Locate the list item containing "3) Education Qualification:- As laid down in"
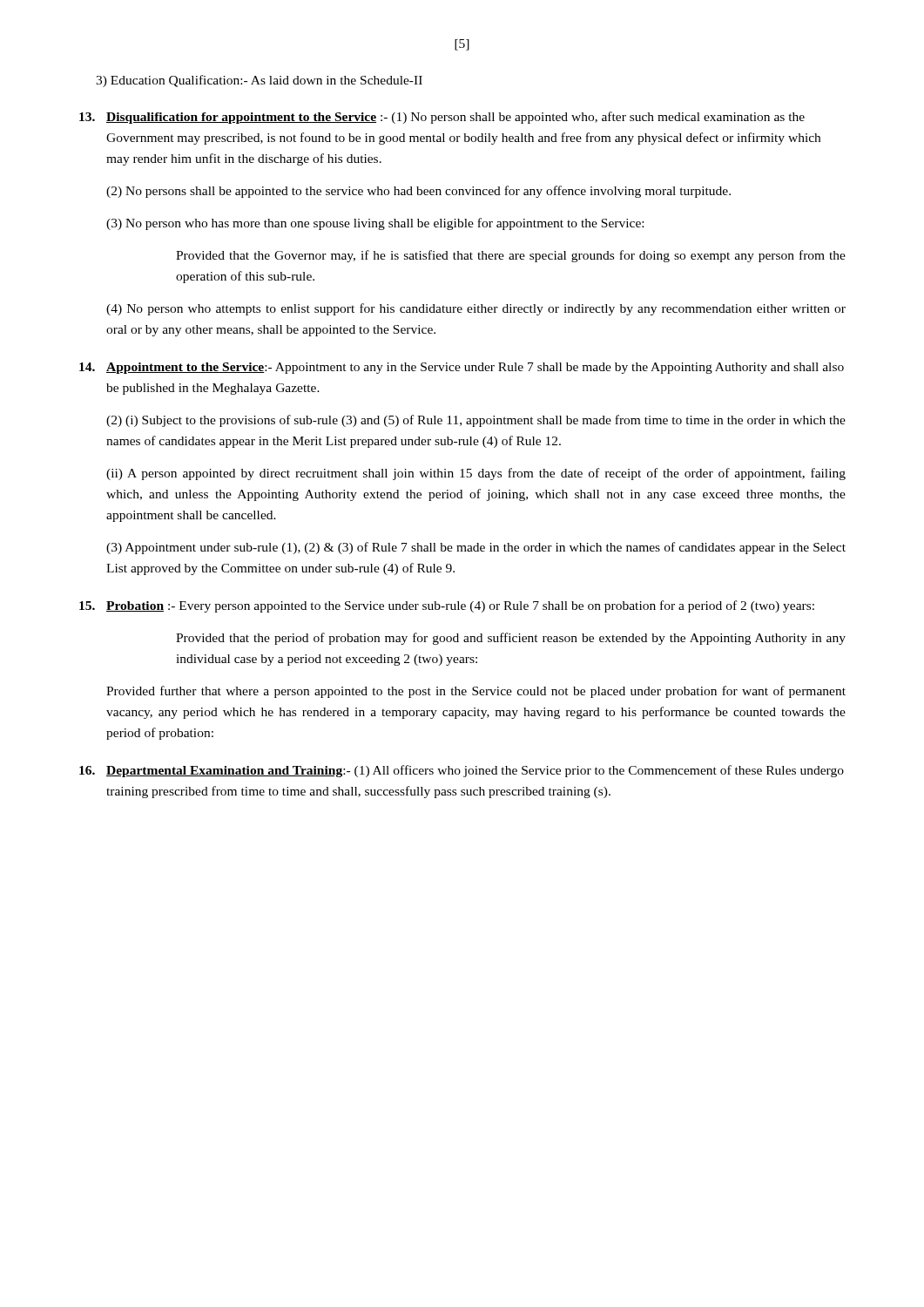Screen dimensions: 1307x924 [259, 80]
